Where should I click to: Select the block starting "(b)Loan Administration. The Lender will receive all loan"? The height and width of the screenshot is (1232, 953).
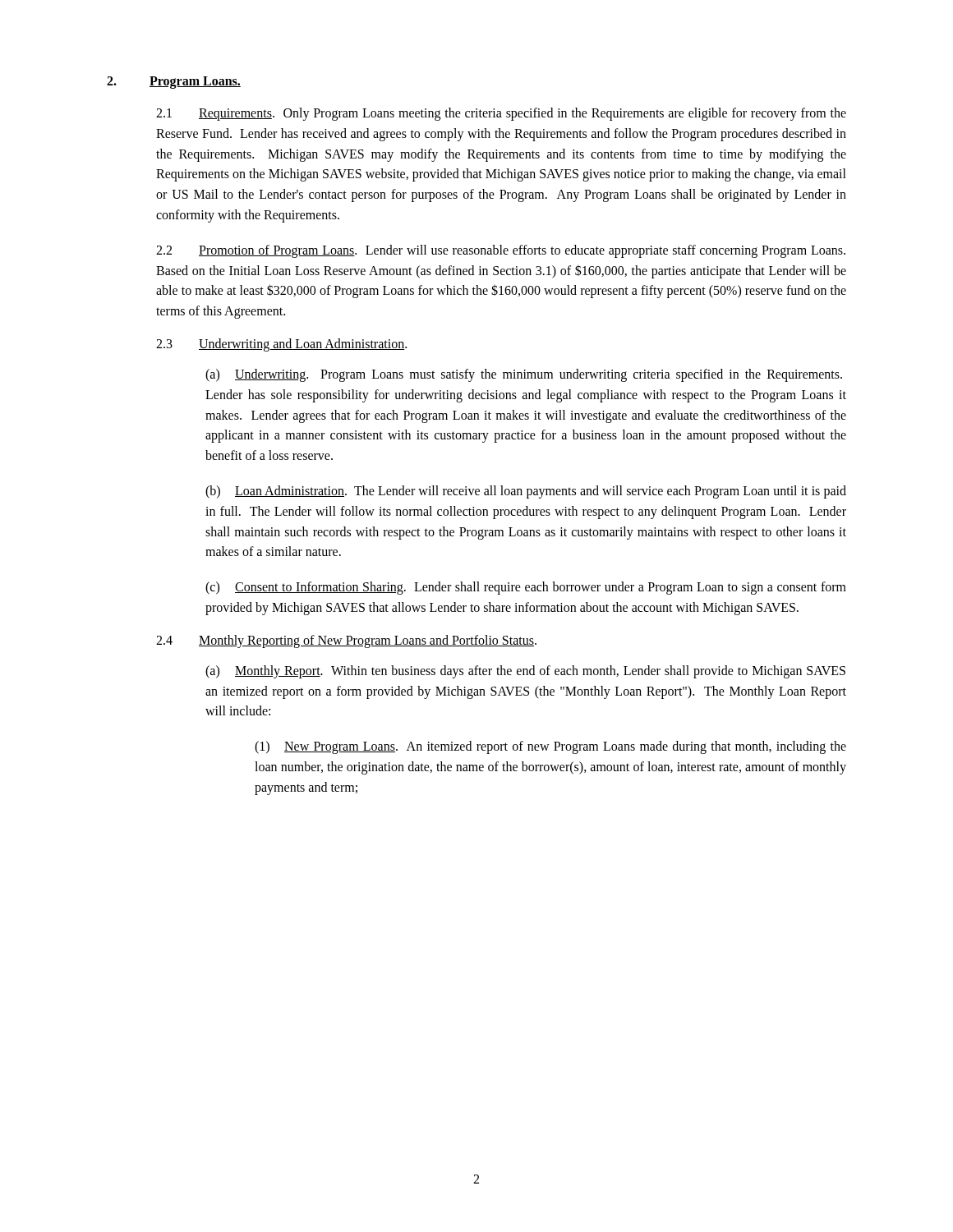point(526,520)
